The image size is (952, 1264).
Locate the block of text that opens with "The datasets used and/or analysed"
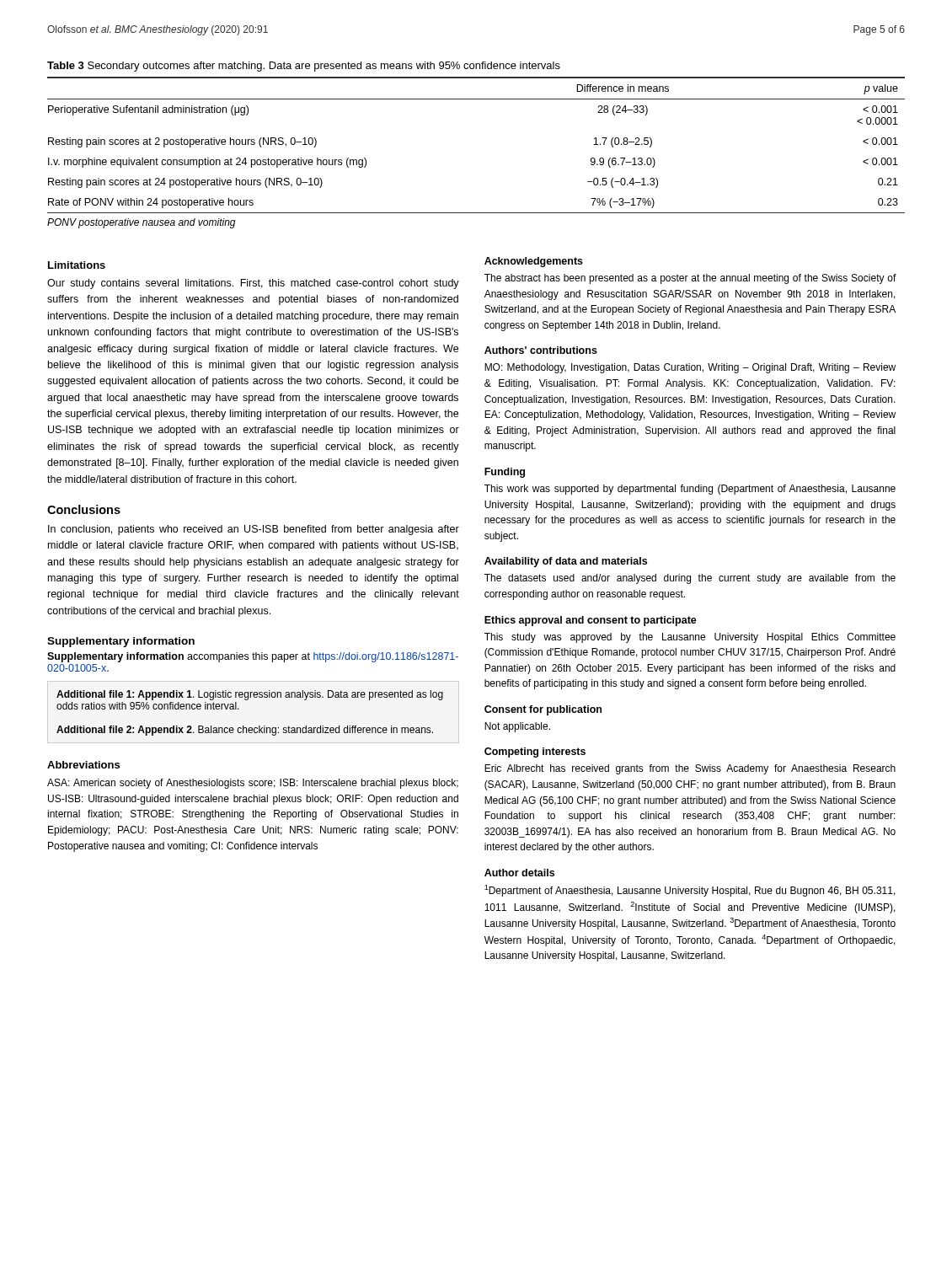tap(690, 586)
